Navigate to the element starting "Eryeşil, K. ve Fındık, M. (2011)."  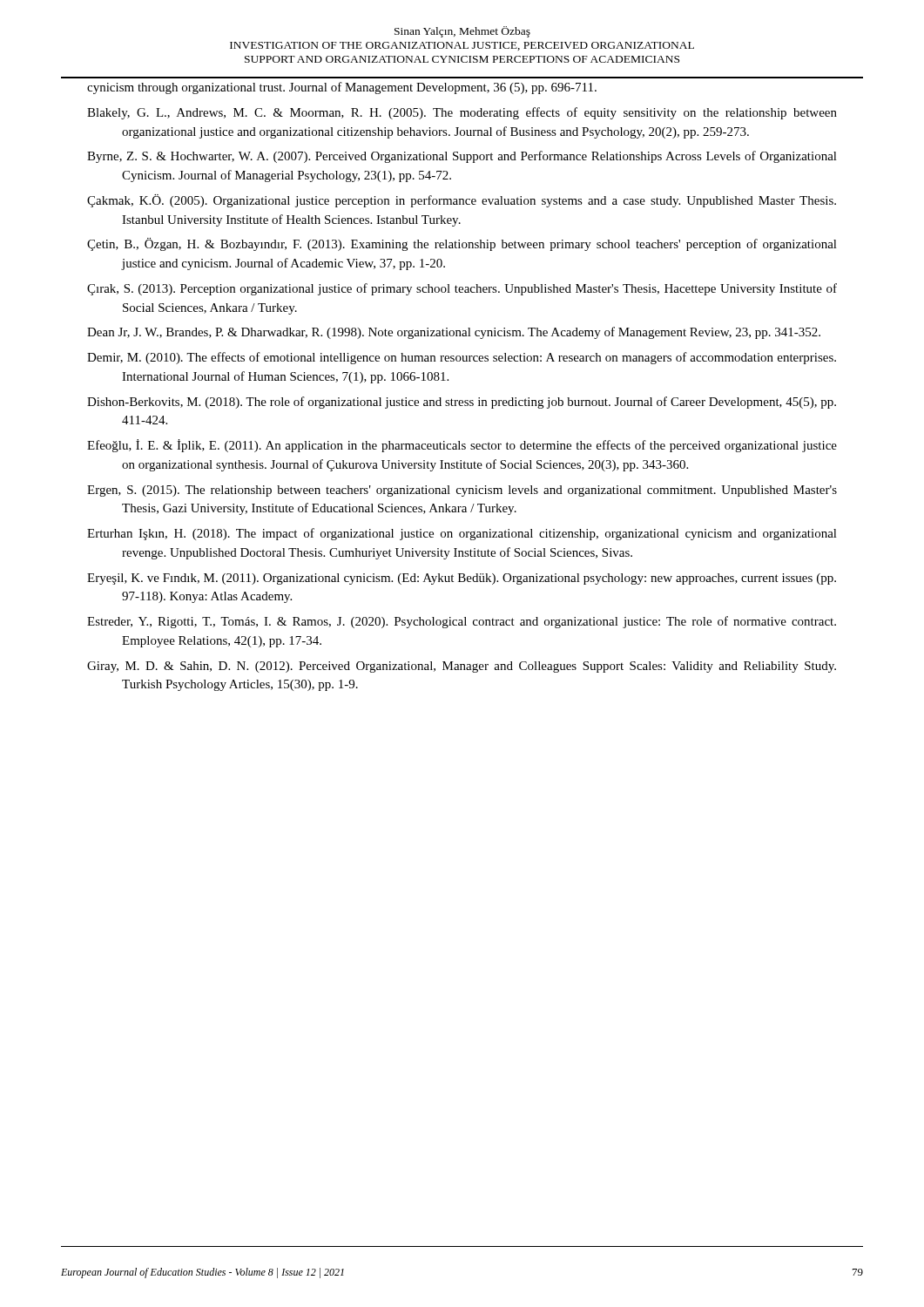[462, 587]
